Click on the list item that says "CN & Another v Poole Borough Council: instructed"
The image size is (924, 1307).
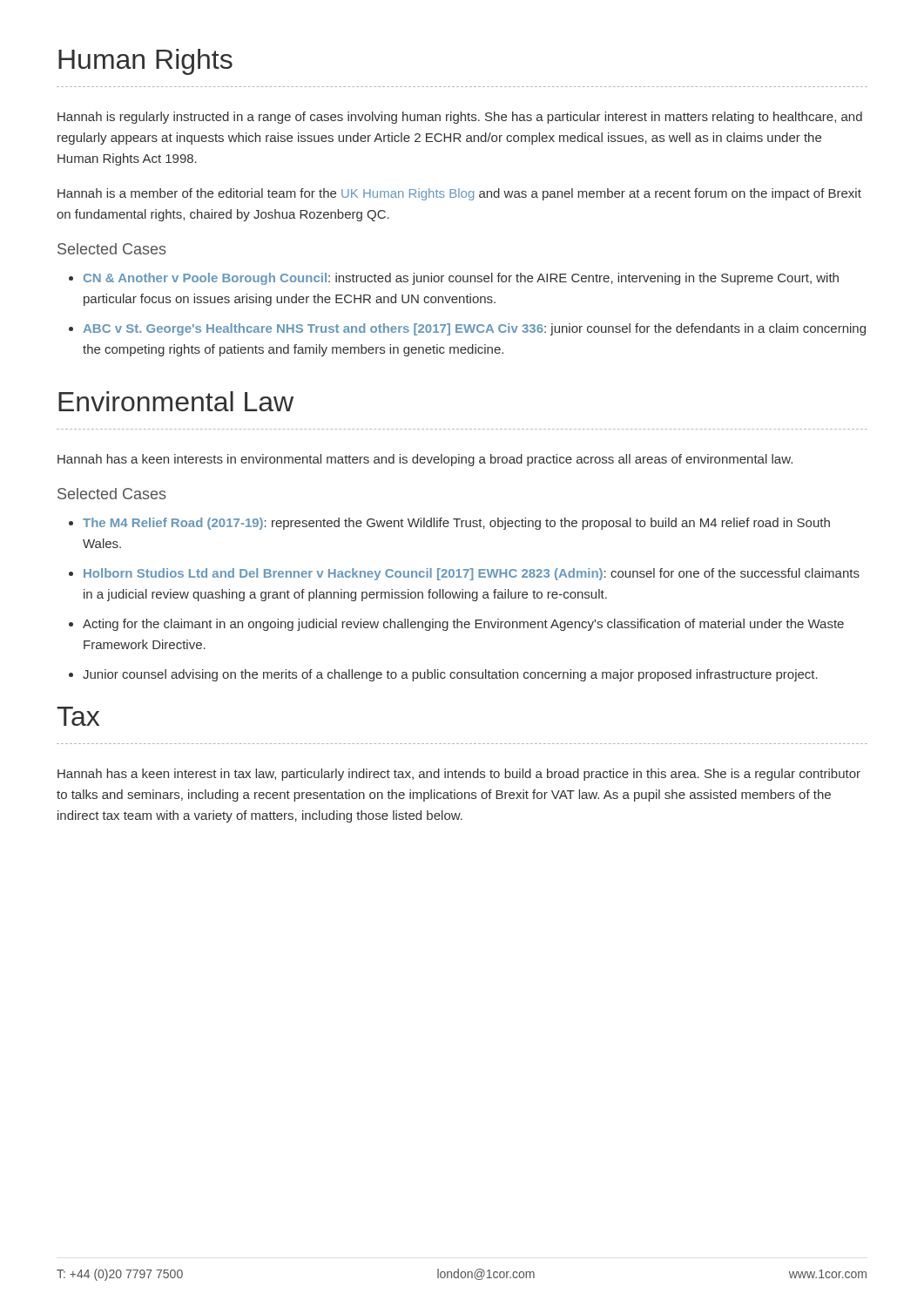pyautogui.click(x=461, y=288)
